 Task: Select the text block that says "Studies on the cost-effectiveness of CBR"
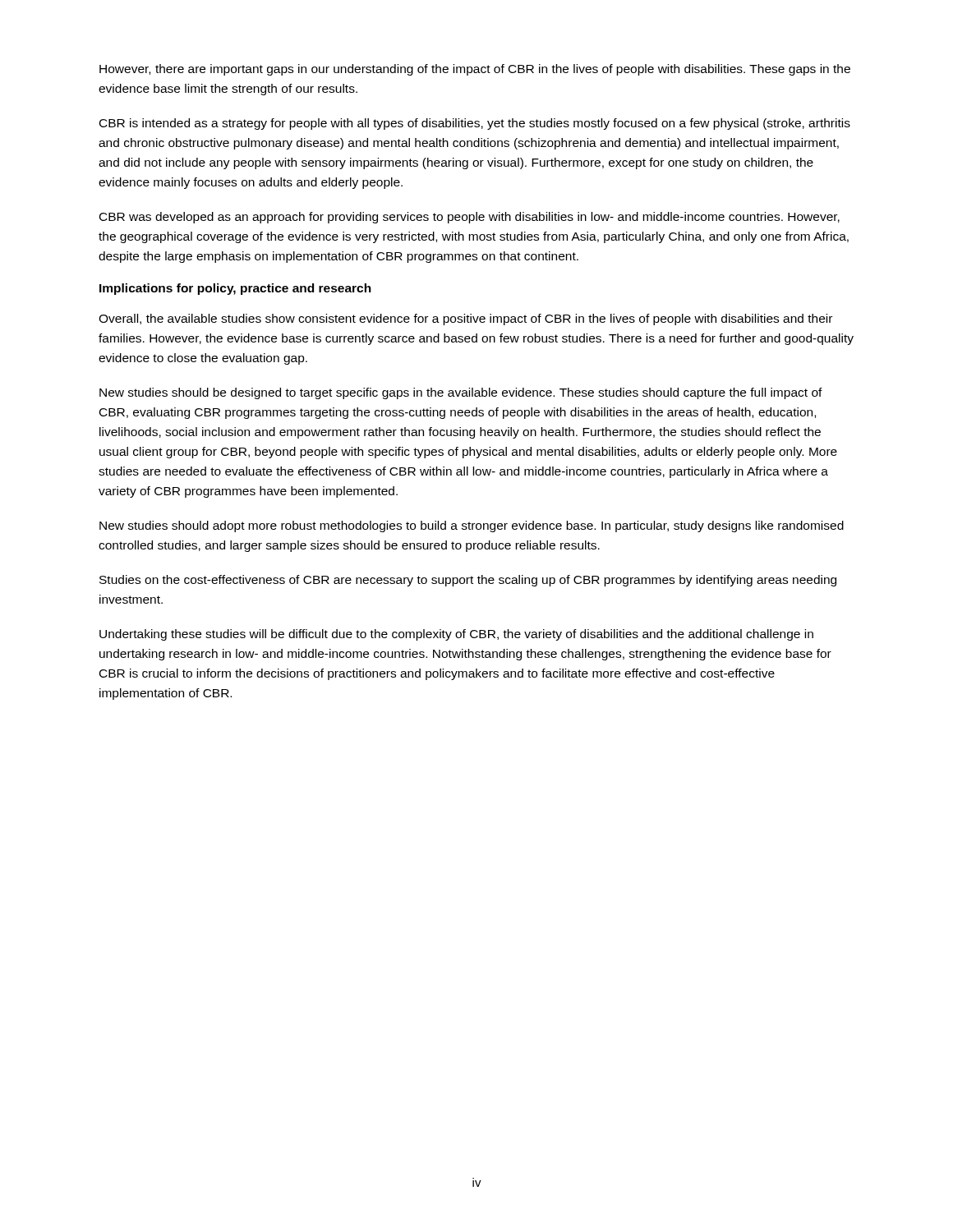(468, 590)
